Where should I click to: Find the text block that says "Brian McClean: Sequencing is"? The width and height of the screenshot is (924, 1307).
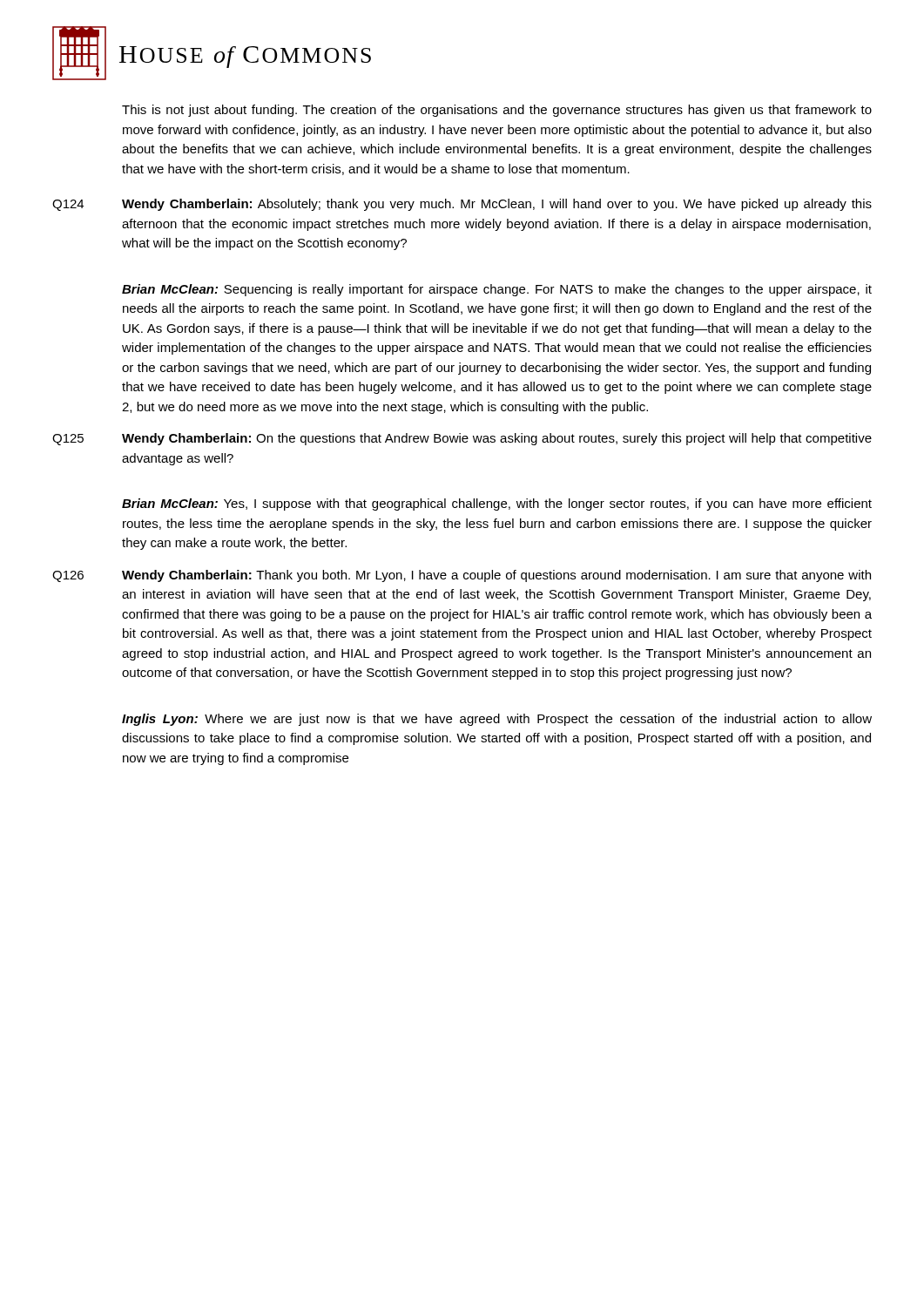tap(497, 348)
